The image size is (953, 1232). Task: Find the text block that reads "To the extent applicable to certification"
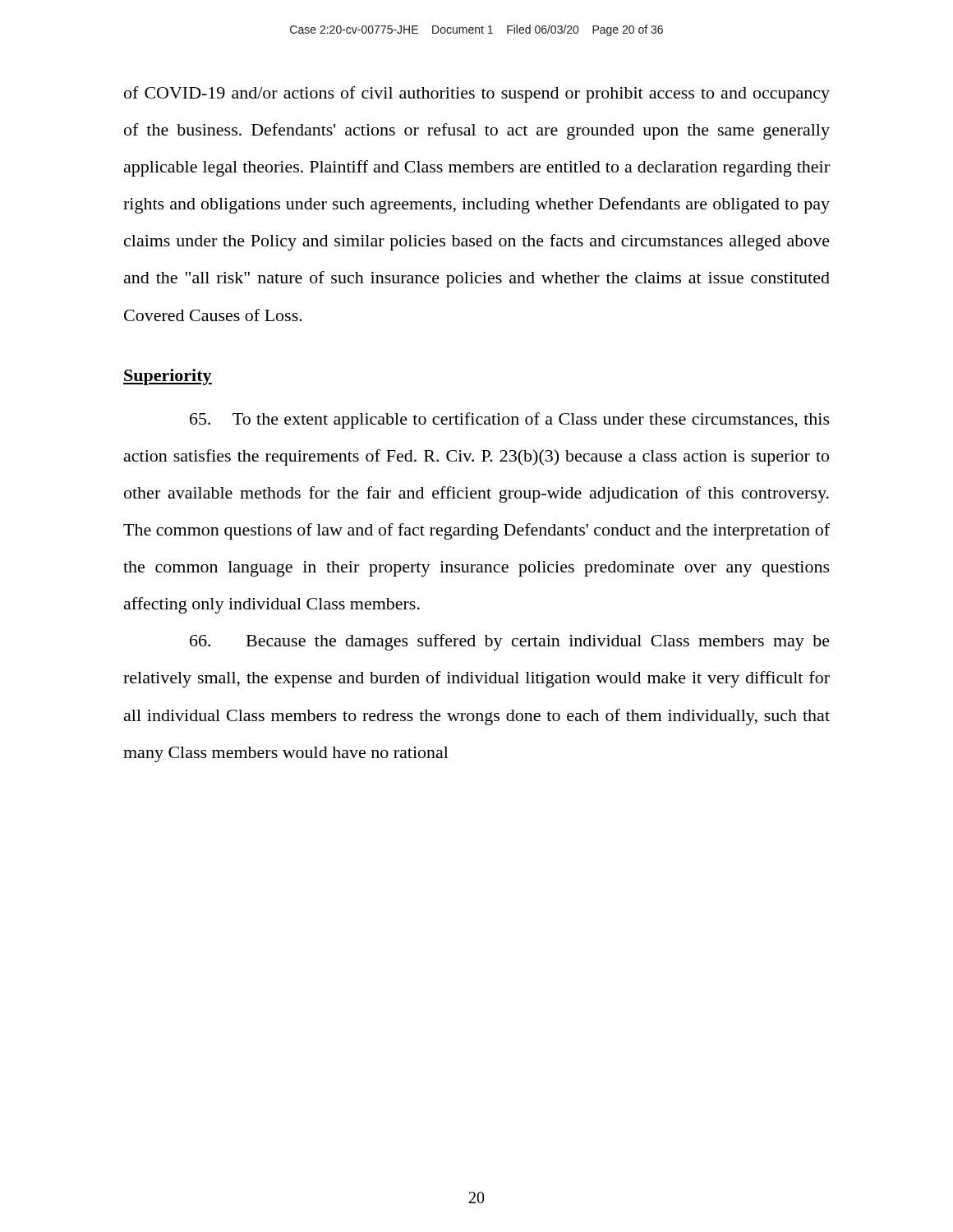pyautogui.click(x=510, y=421)
